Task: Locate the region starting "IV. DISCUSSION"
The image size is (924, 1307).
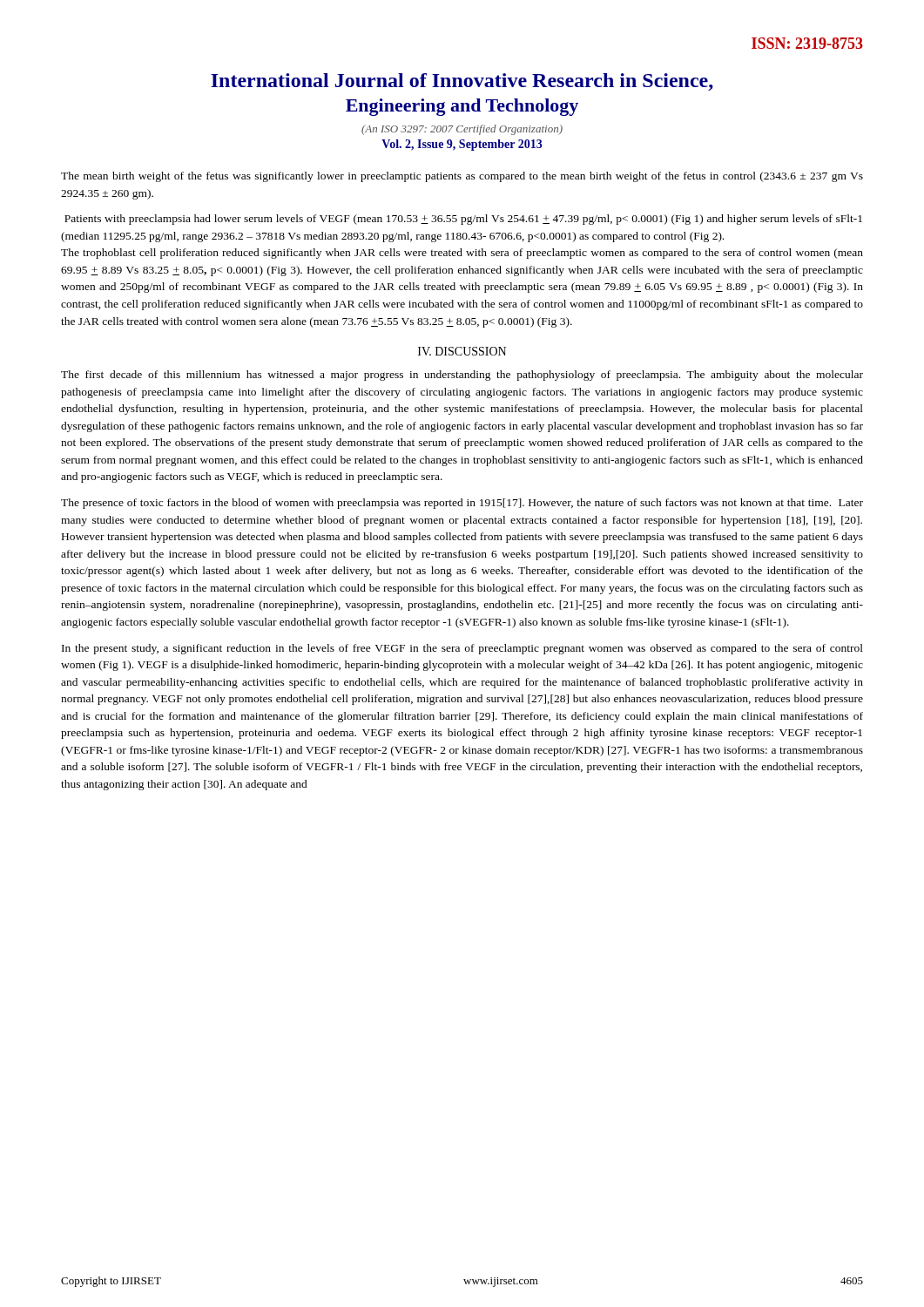Action: pos(462,352)
